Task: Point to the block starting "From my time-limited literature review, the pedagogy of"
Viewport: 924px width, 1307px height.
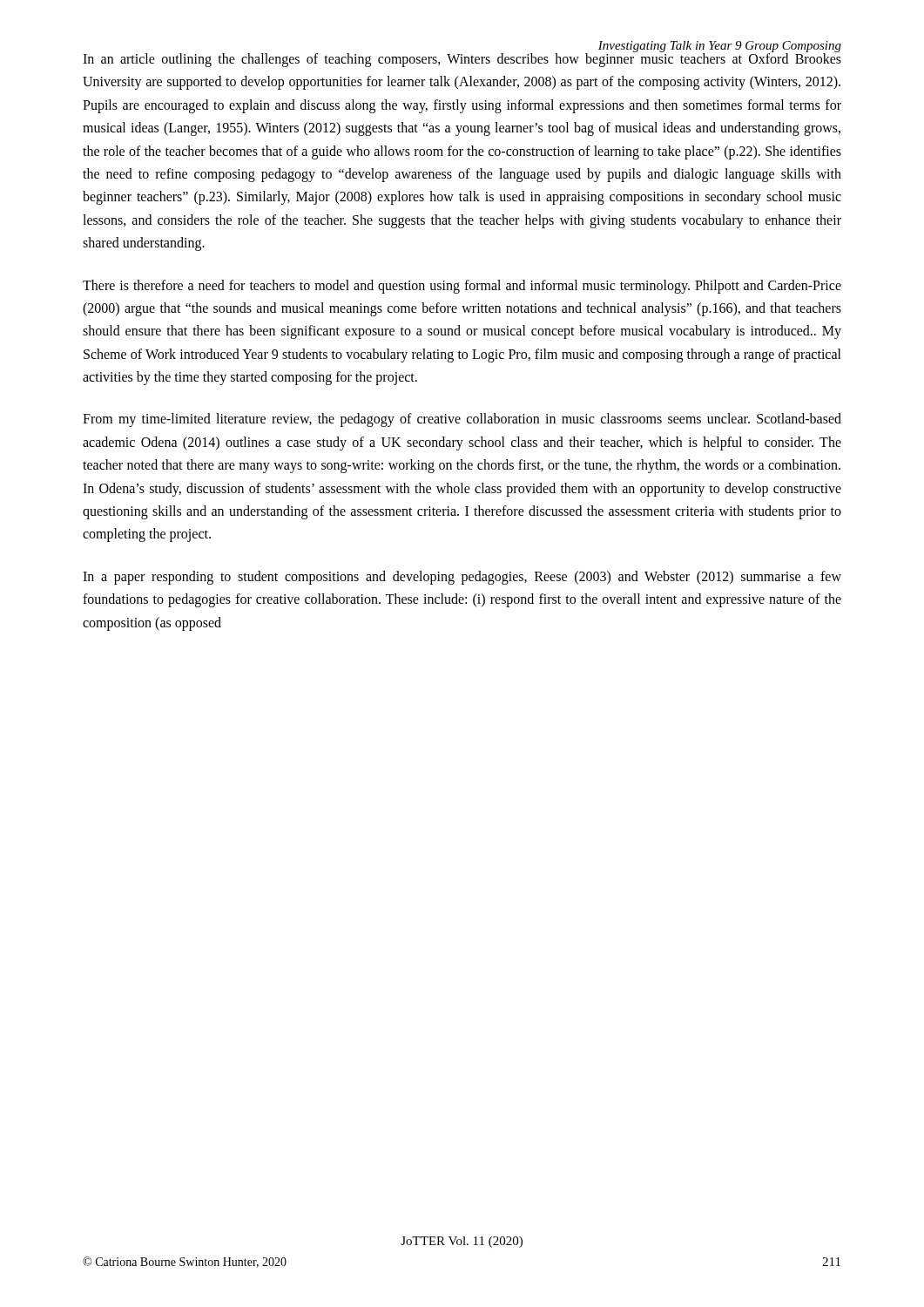Action: [462, 477]
